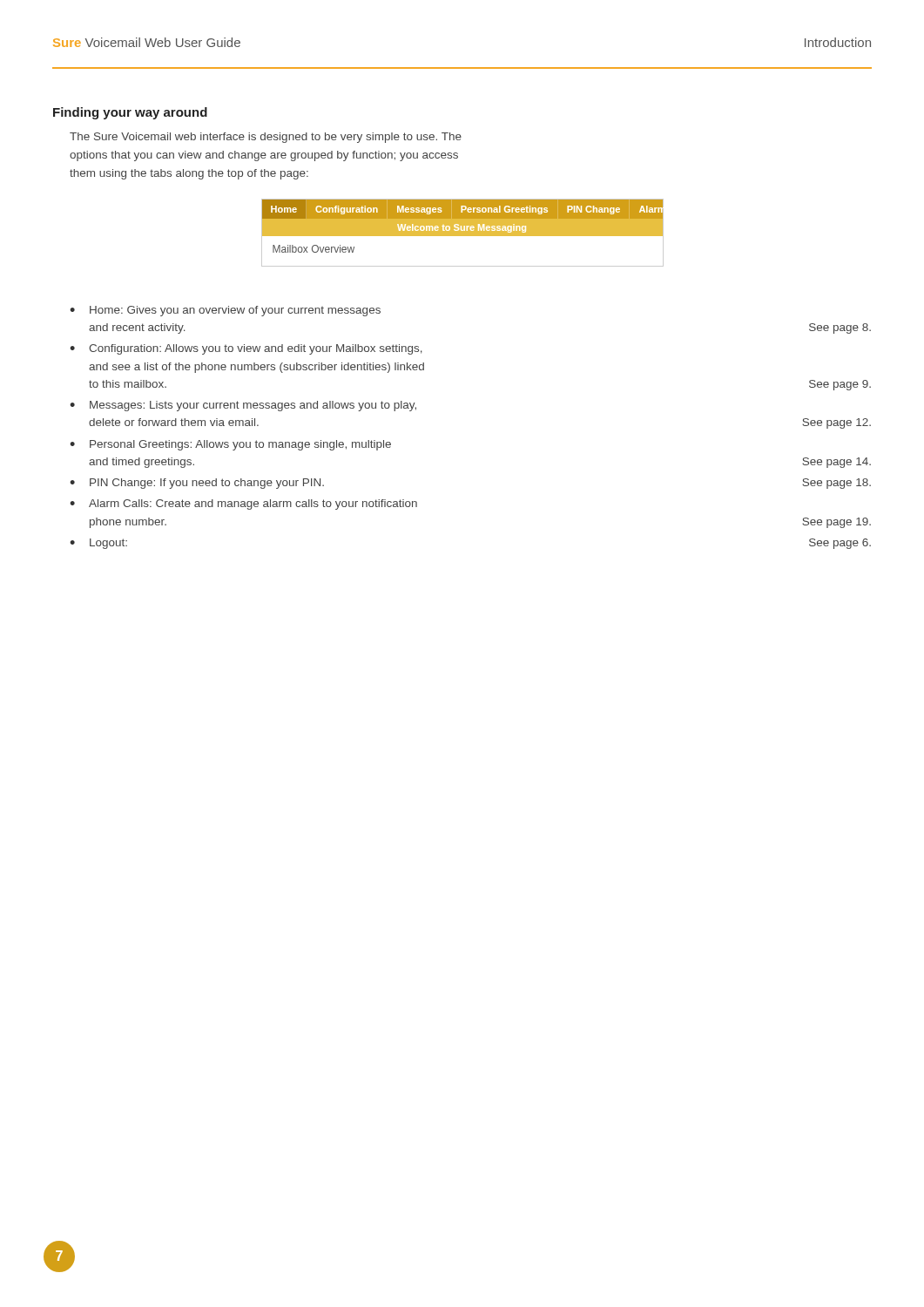The image size is (924, 1307).
Task: Locate the block of text that opens with "• Configuration: Allows you"
Action: 246,349
